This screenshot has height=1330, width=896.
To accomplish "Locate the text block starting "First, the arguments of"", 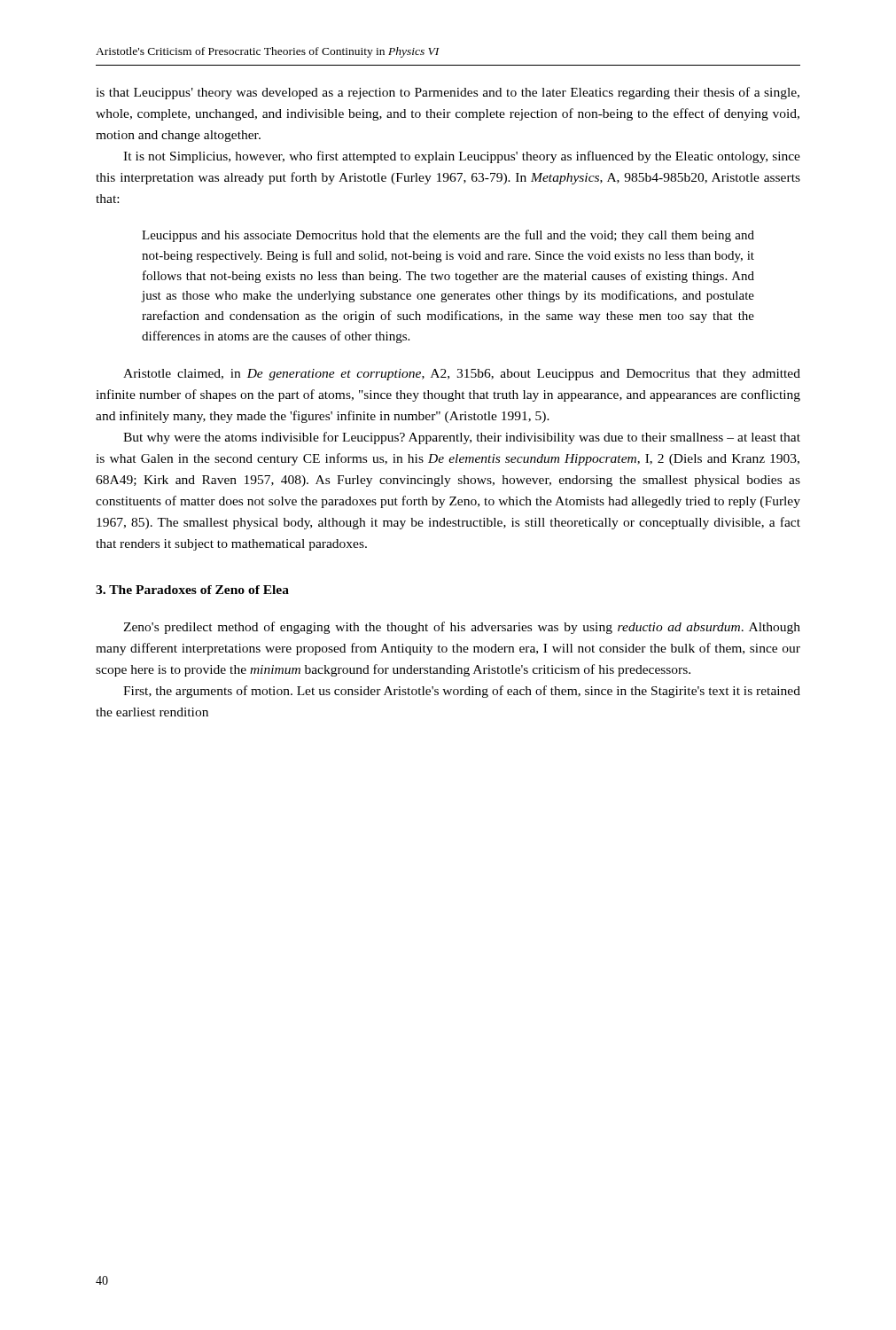I will point(448,701).
